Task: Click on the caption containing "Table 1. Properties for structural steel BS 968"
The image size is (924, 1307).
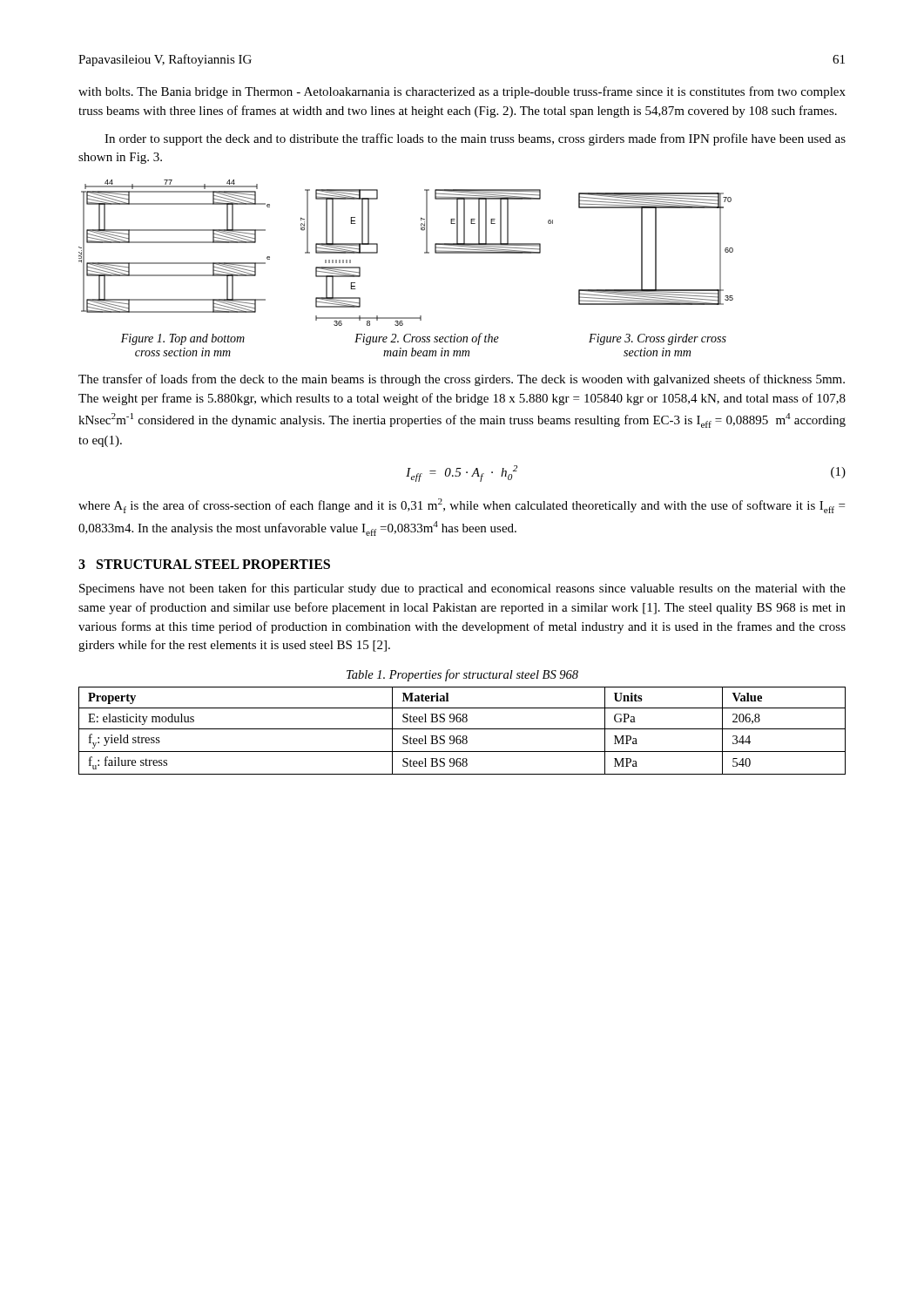Action: click(x=462, y=675)
